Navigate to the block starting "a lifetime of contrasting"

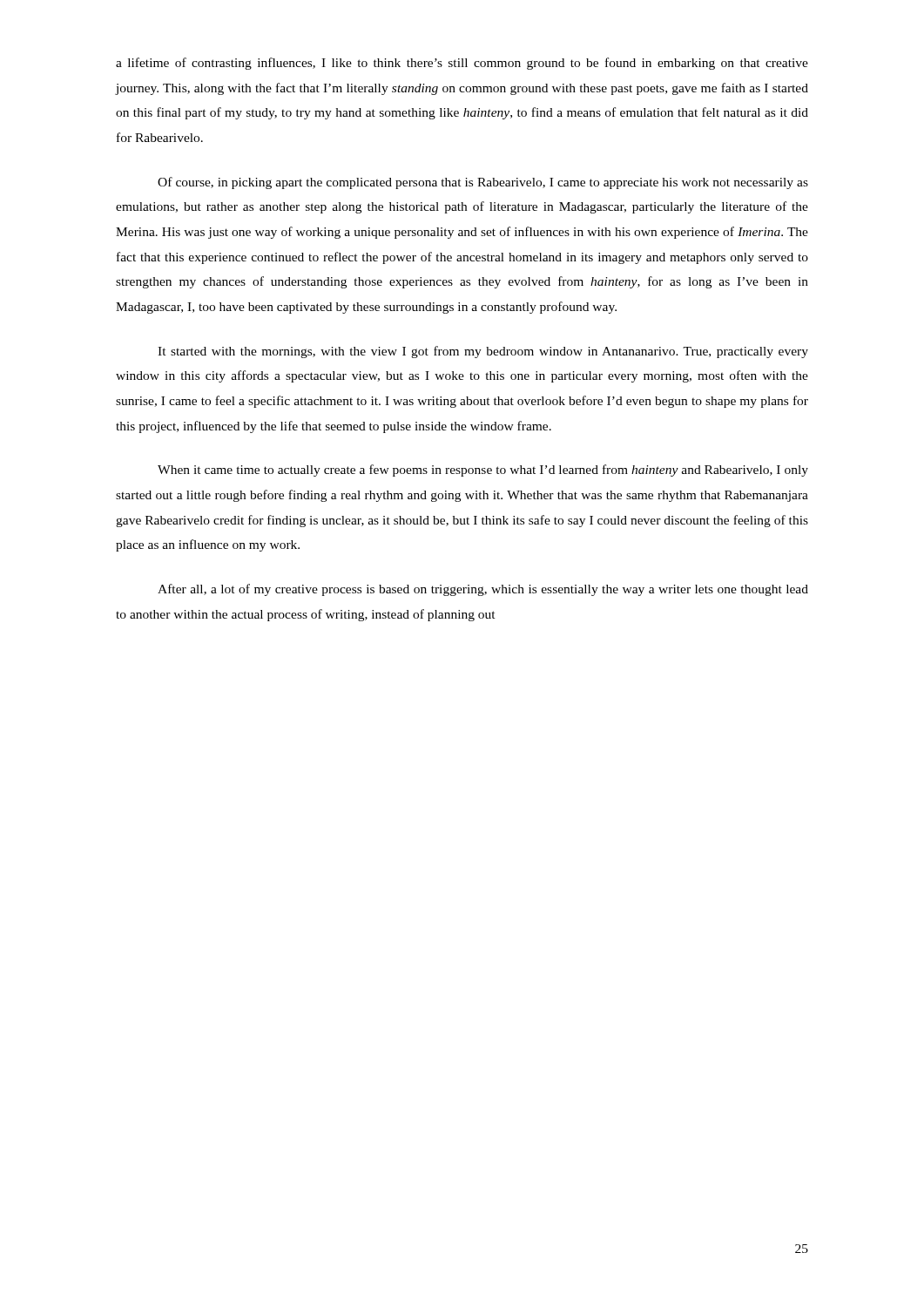462,101
